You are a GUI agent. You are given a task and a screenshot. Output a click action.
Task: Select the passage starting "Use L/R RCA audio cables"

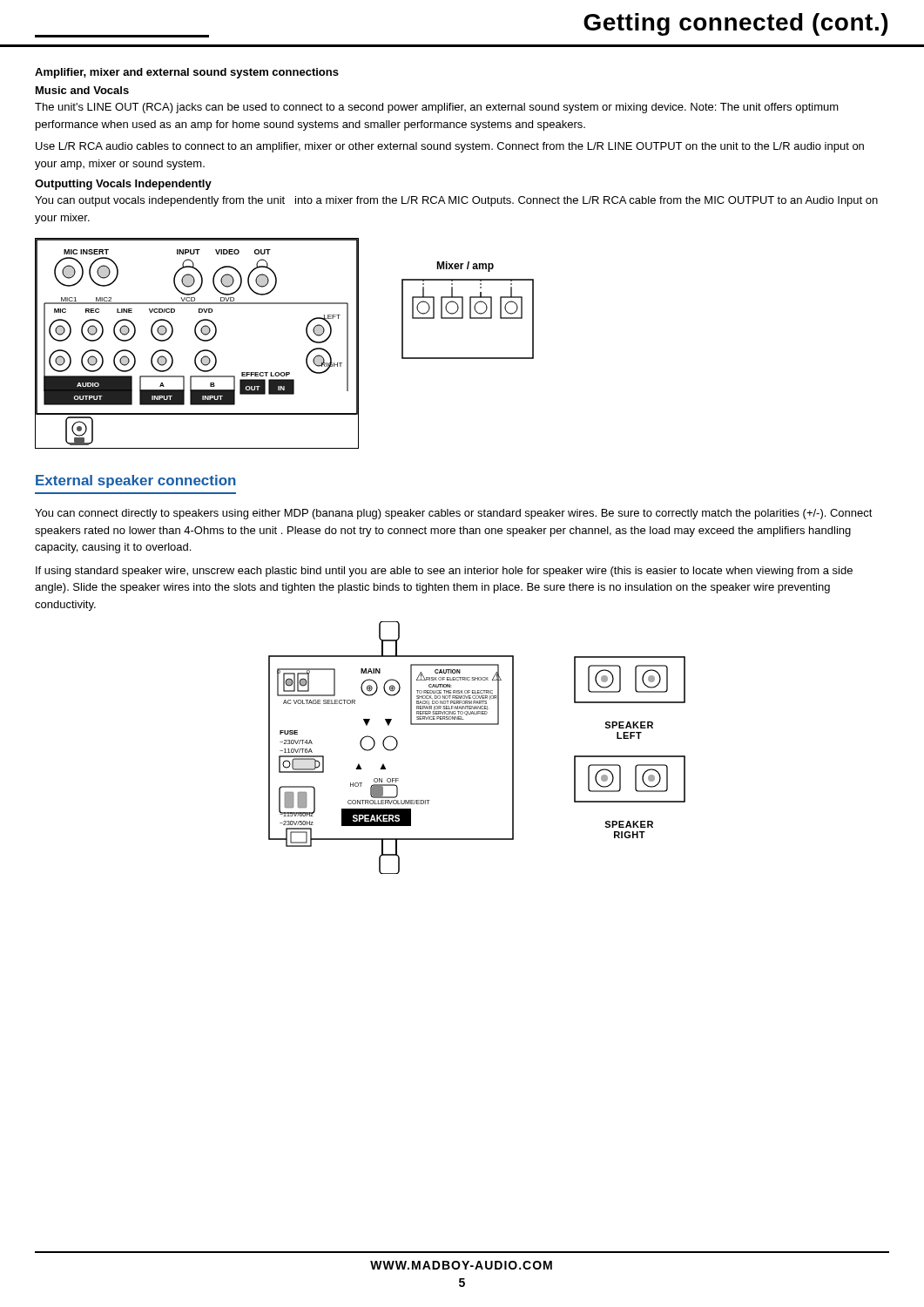point(450,154)
